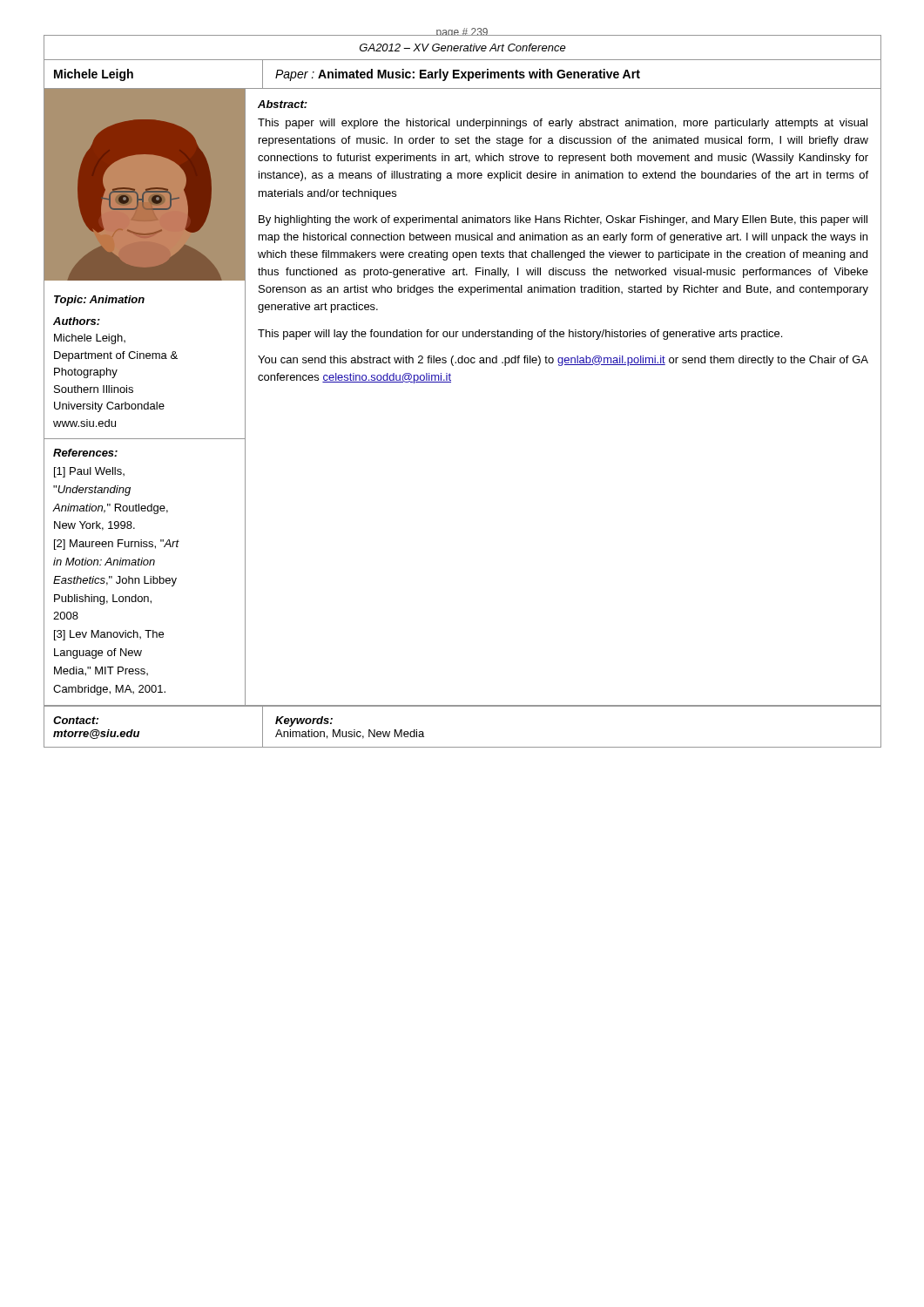The image size is (924, 1307).
Task: Click on the text that reads "Keywords: Animation, Music, New Media"
Action: pyautogui.click(x=304, y=721)
